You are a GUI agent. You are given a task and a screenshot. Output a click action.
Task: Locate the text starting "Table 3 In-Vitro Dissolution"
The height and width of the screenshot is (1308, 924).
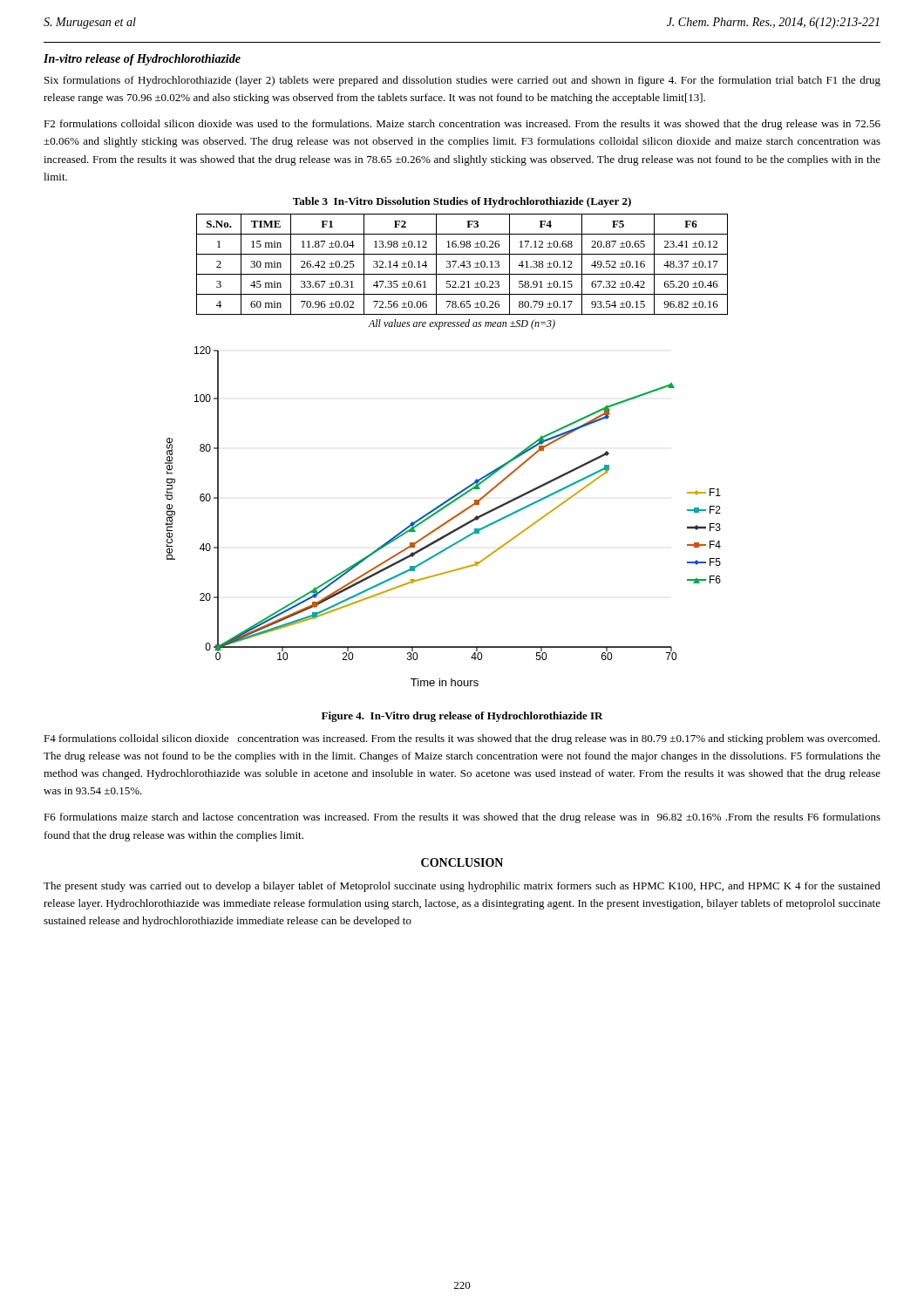pos(462,201)
